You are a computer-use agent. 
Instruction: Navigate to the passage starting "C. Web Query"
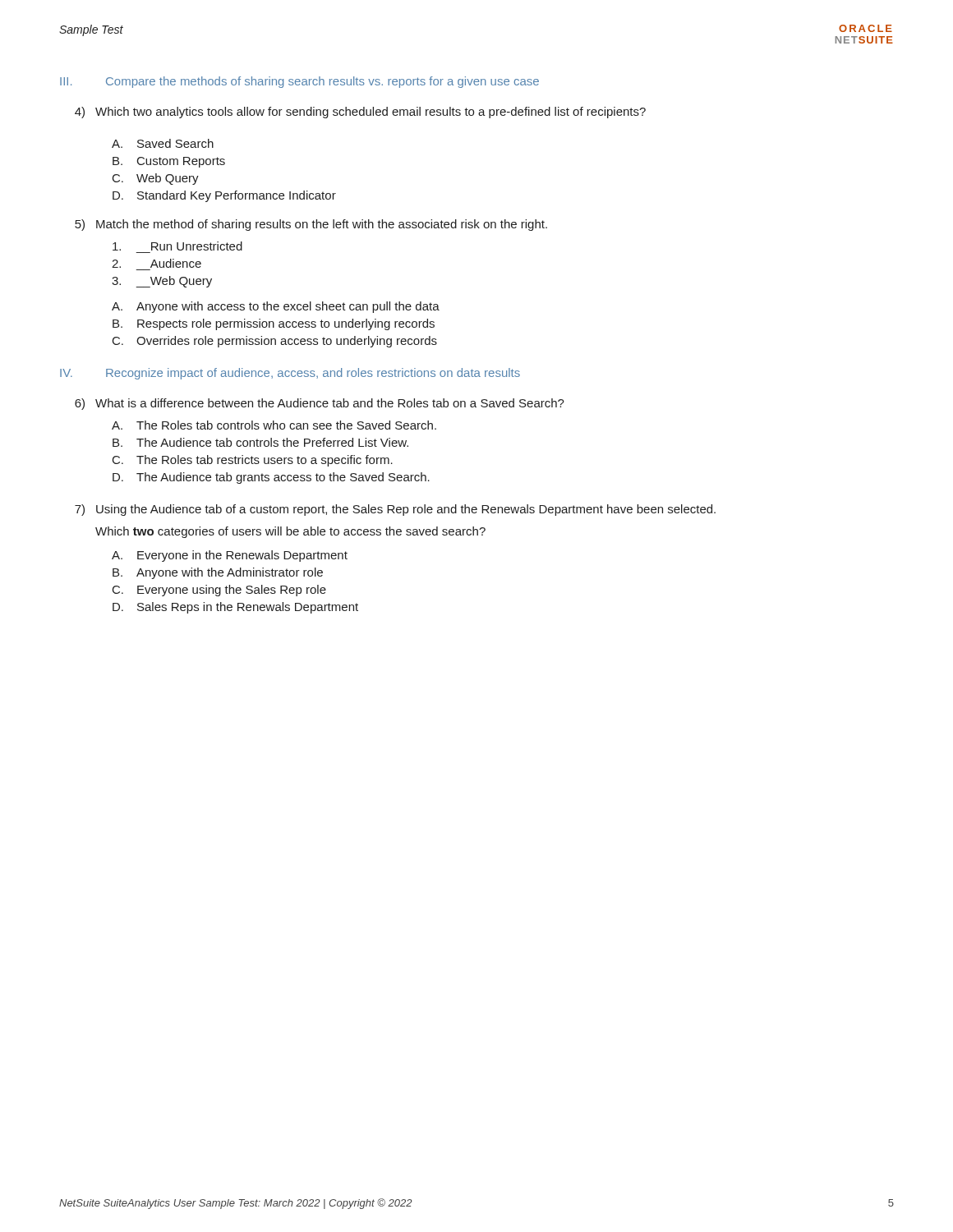(156, 179)
